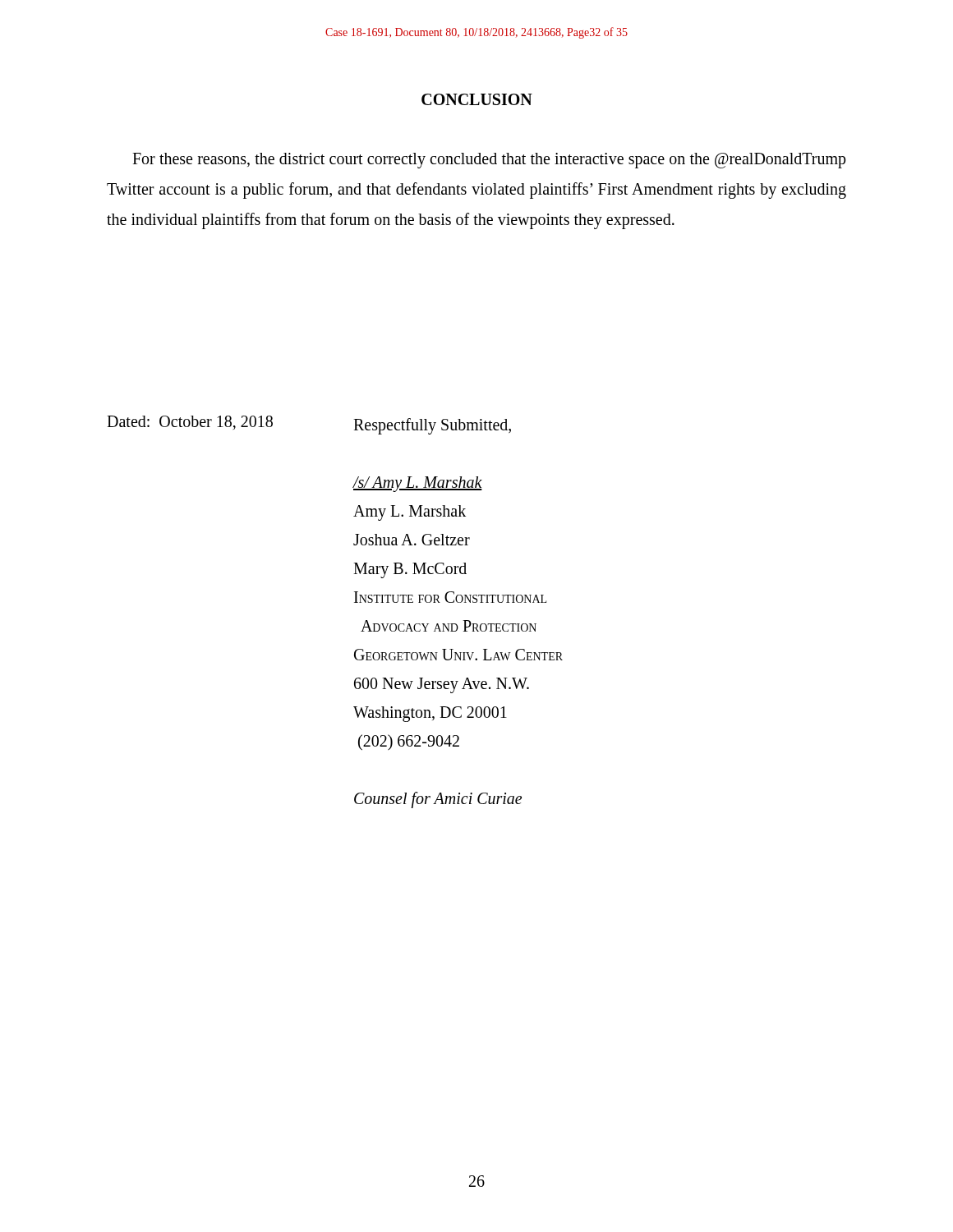Point to the text block starting "For these reasons, the district court correctly concluded"
The image size is (953, 1232).
476,189
